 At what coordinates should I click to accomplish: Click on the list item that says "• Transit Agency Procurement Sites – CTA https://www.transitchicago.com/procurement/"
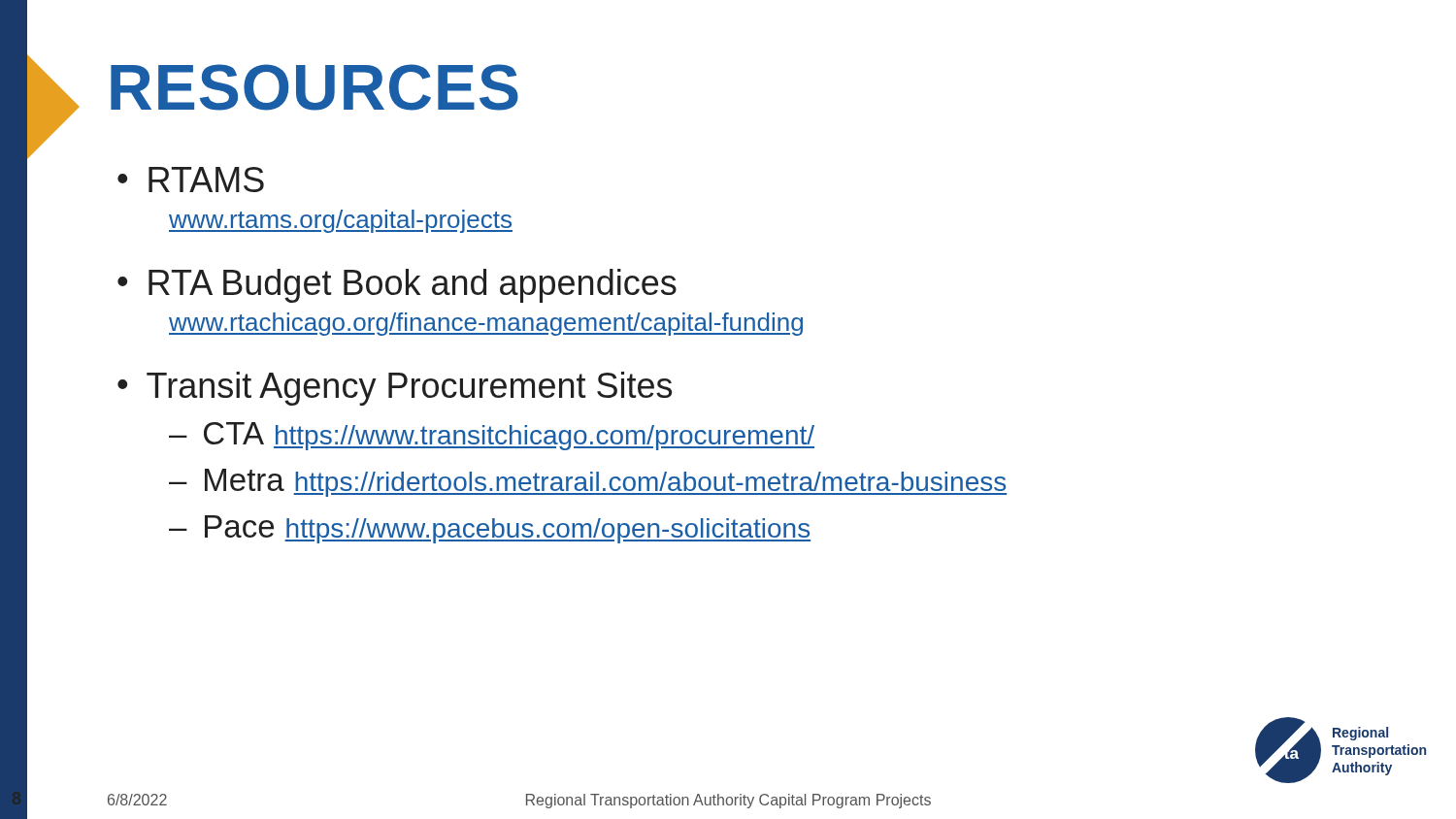tap(767, 455)
